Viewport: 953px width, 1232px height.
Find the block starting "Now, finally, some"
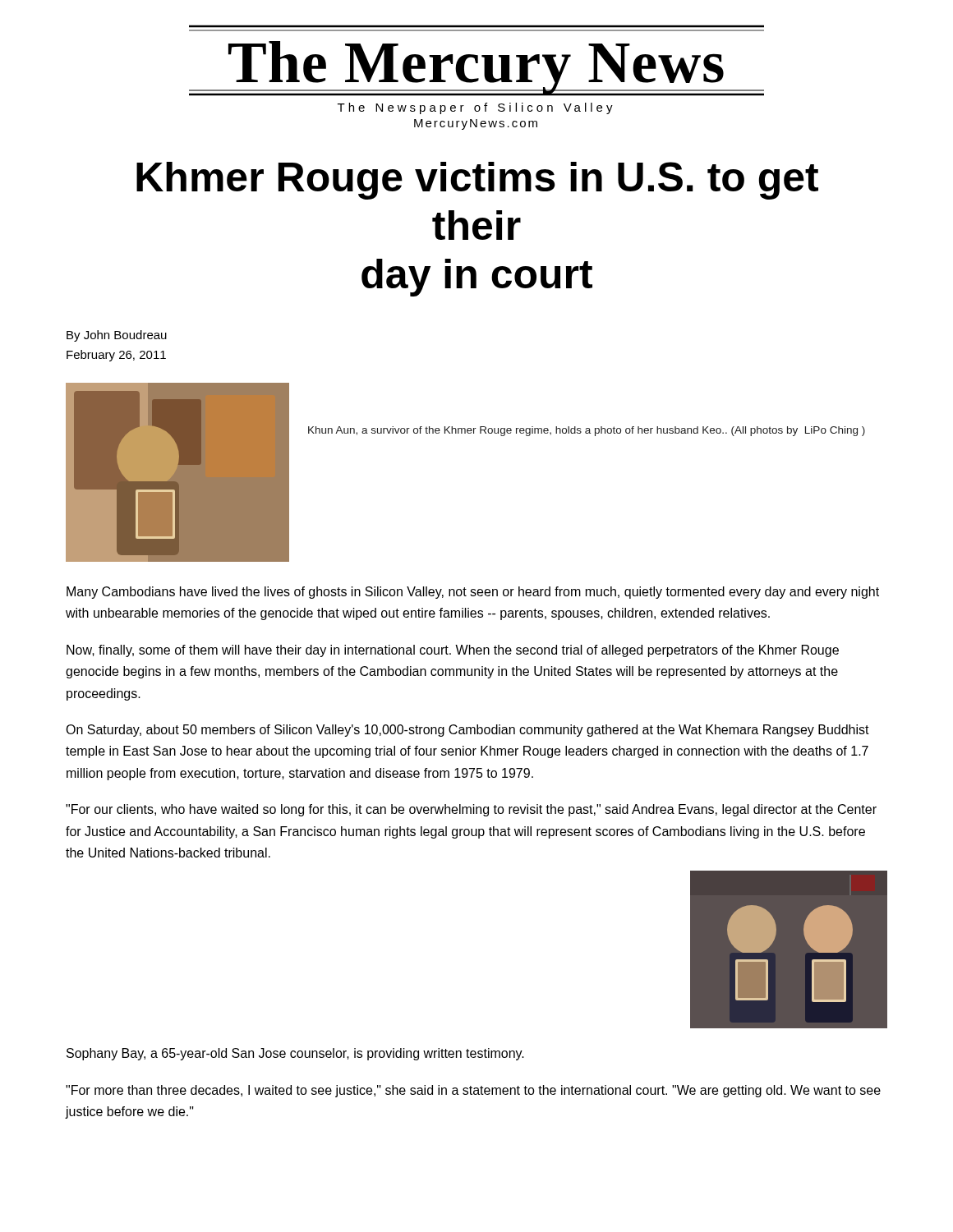[452, 672]
